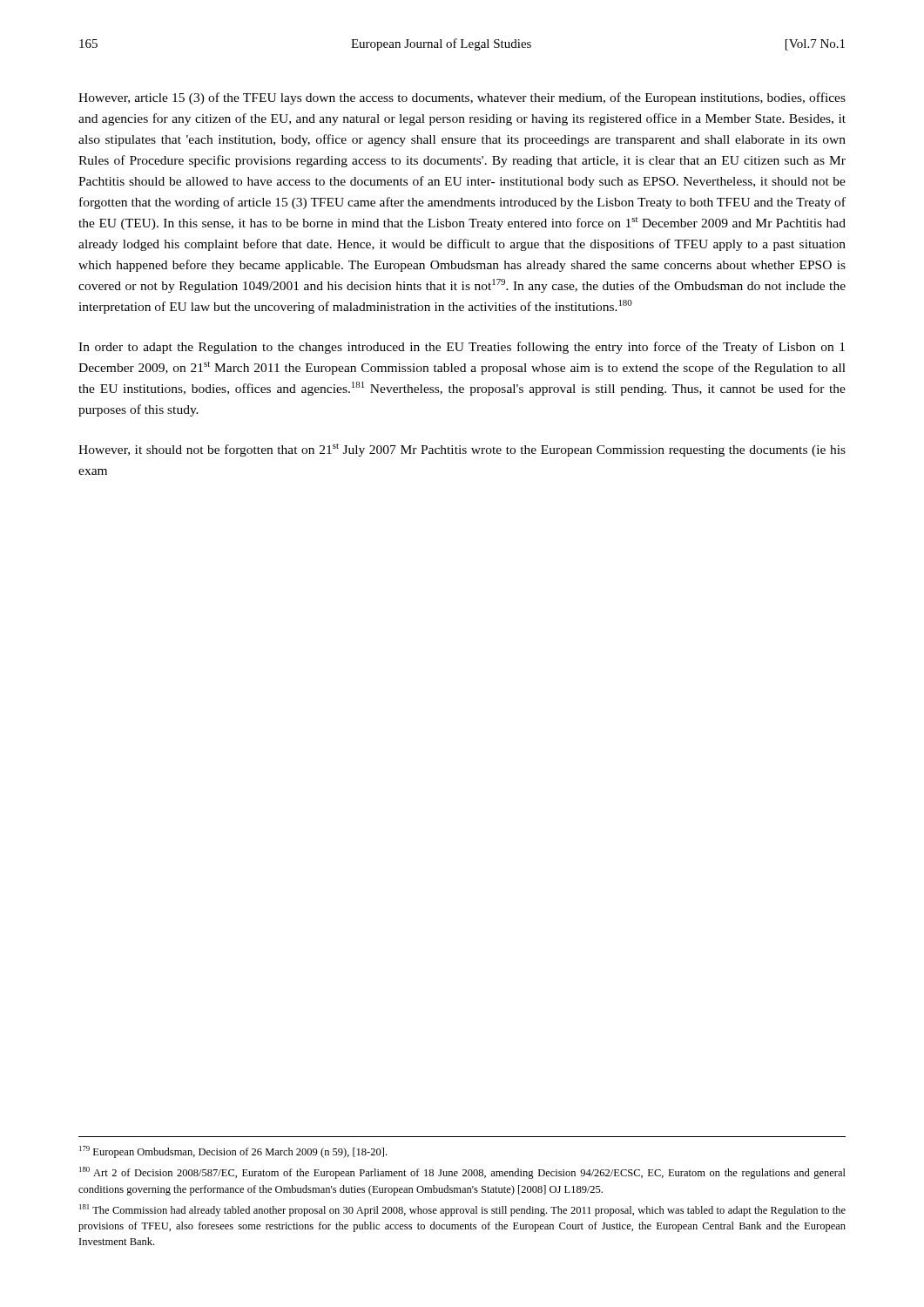Navigate to the text block starting "180 Art 2 of"

coord(462,1180)
